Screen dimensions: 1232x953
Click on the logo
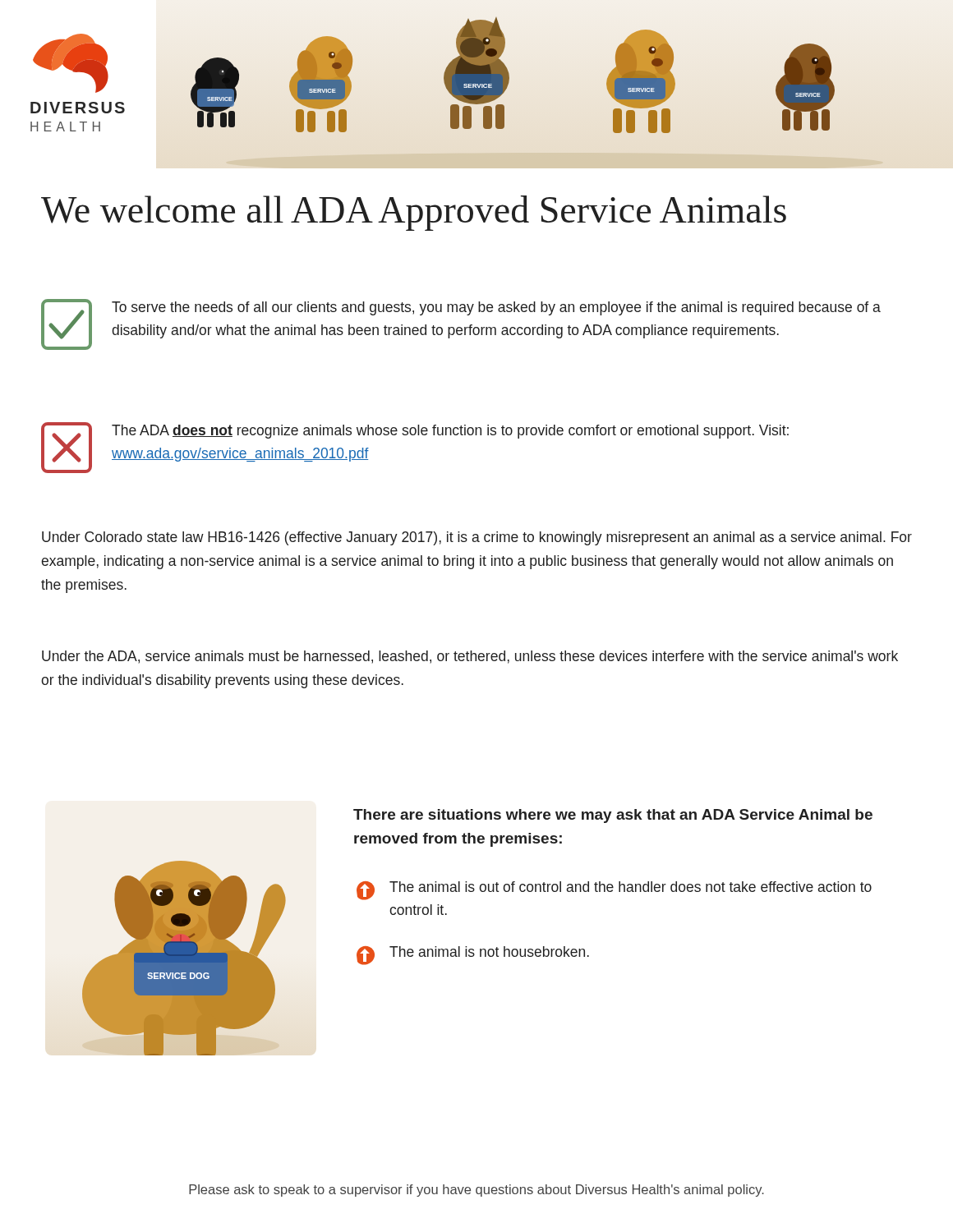[x=87, y=87]
